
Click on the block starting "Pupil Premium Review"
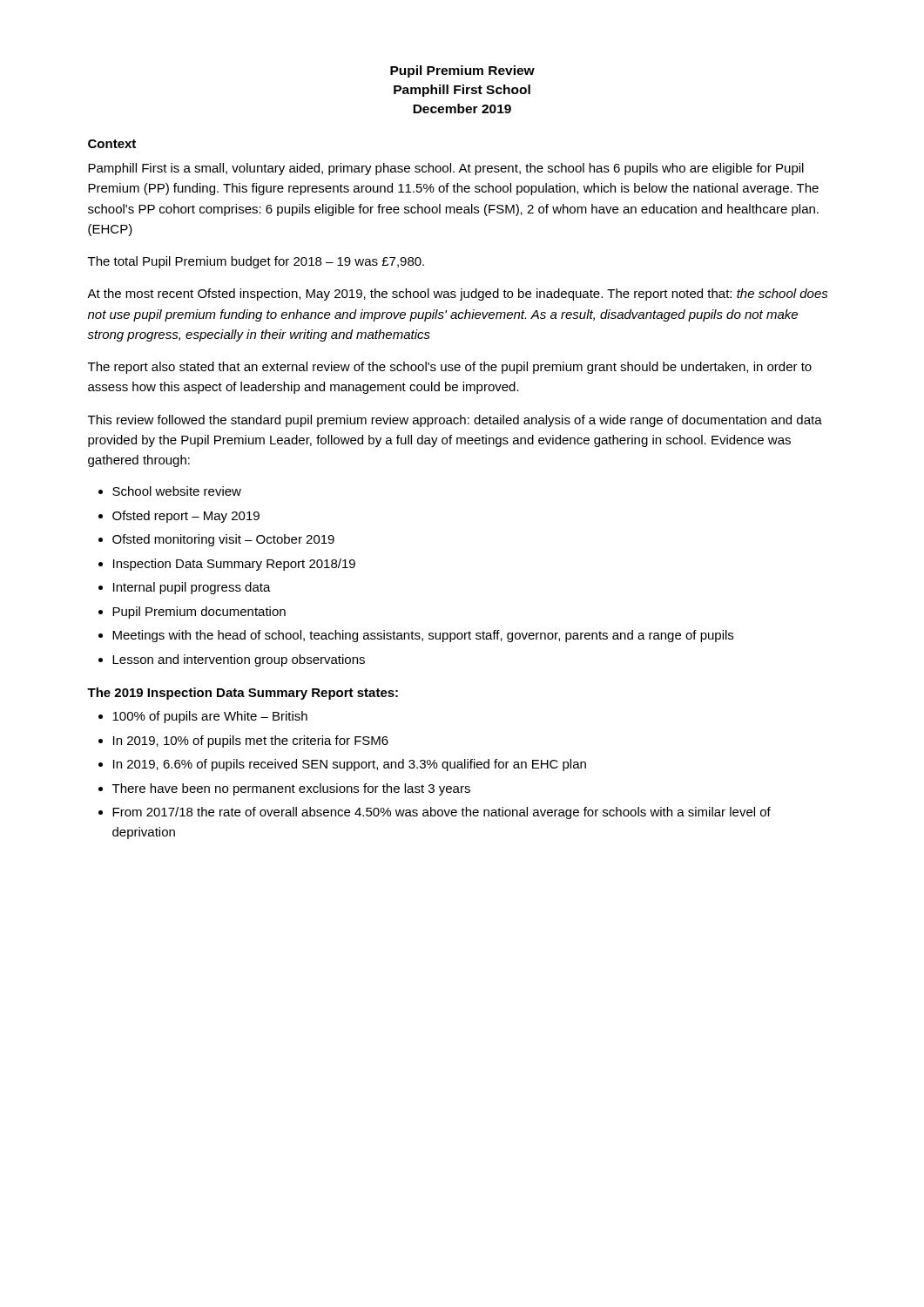coord(462,70)
